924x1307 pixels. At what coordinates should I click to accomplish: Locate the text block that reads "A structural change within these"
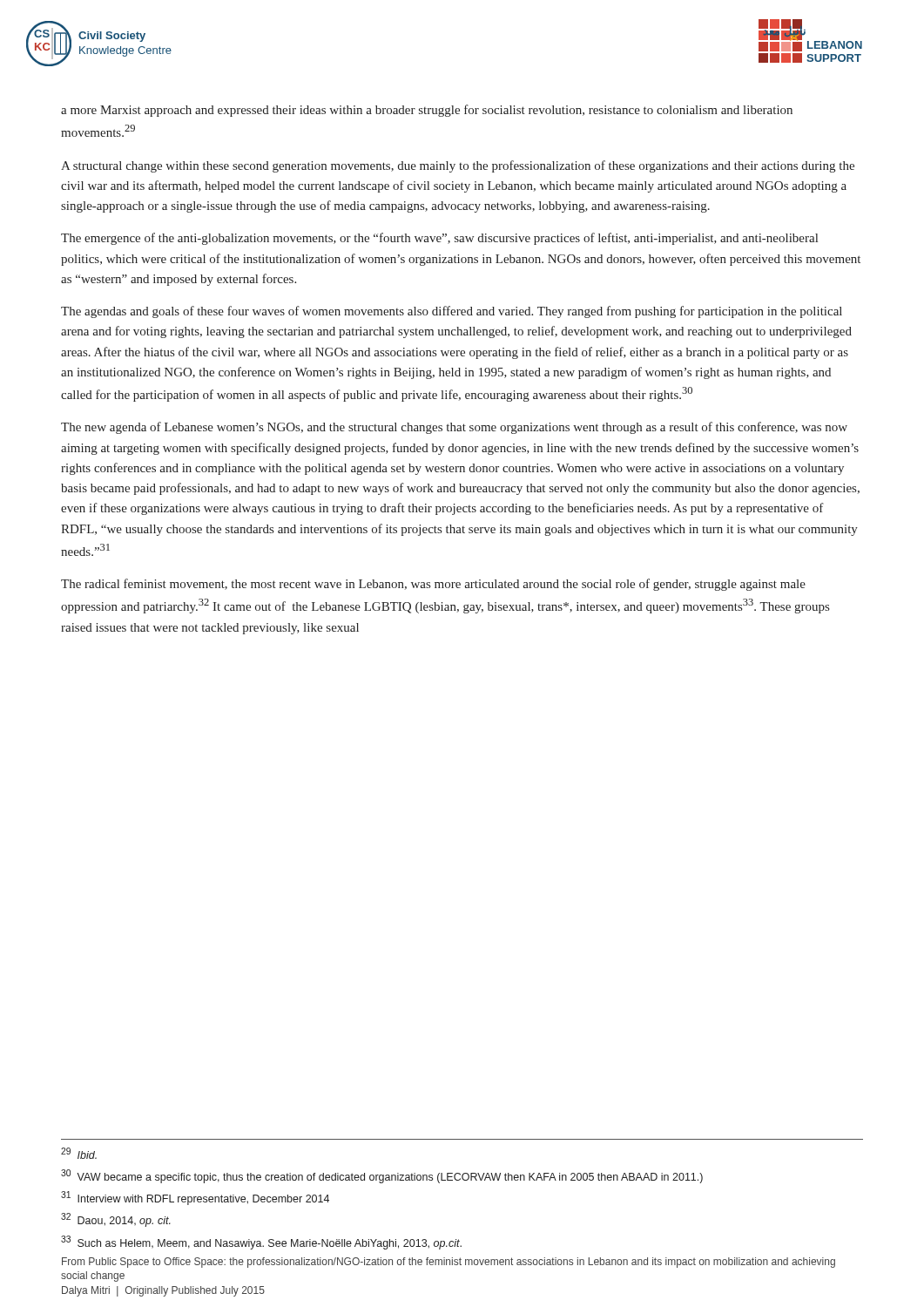[x=462, y=186]
